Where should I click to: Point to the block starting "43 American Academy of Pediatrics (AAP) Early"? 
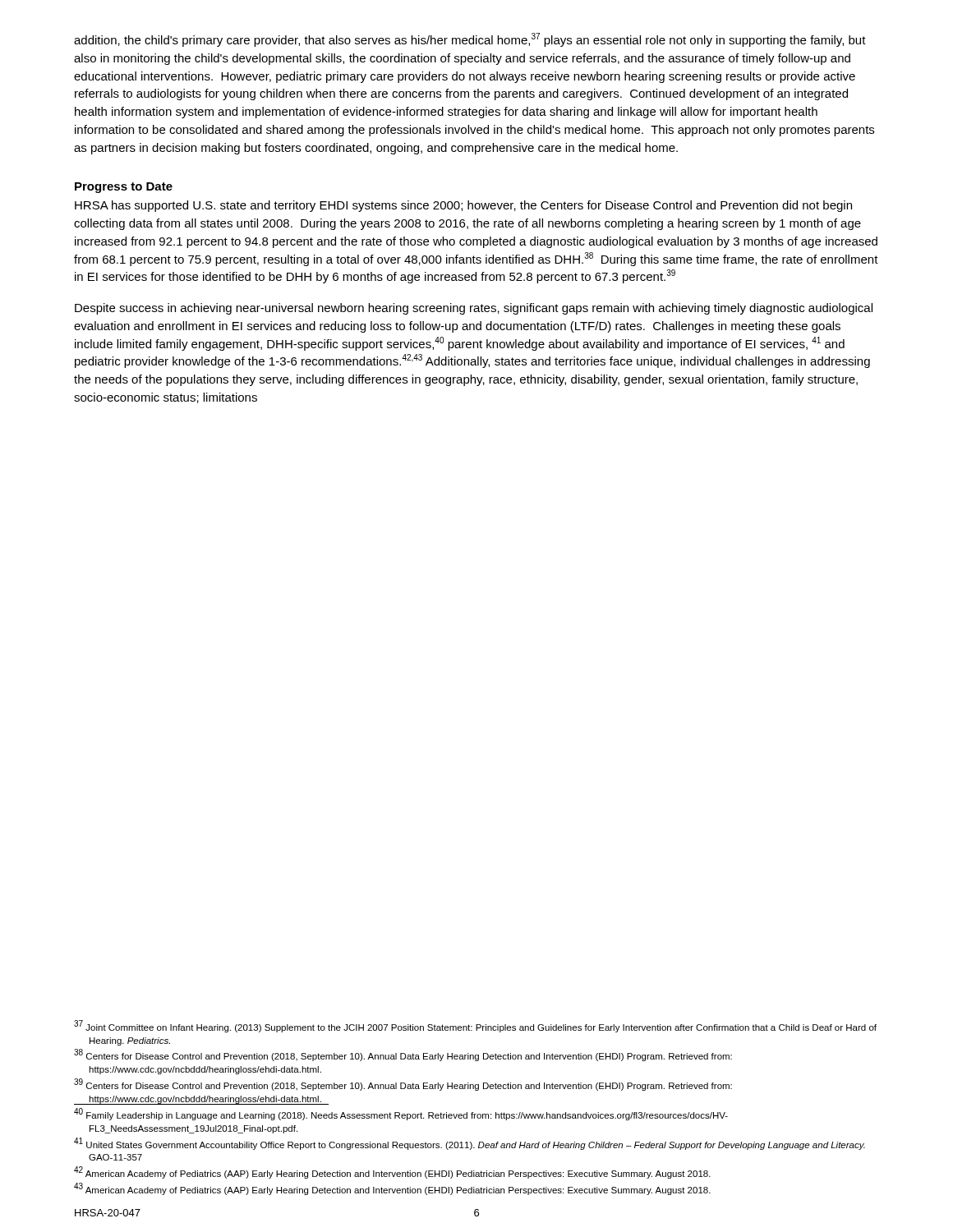(392, 1190)
